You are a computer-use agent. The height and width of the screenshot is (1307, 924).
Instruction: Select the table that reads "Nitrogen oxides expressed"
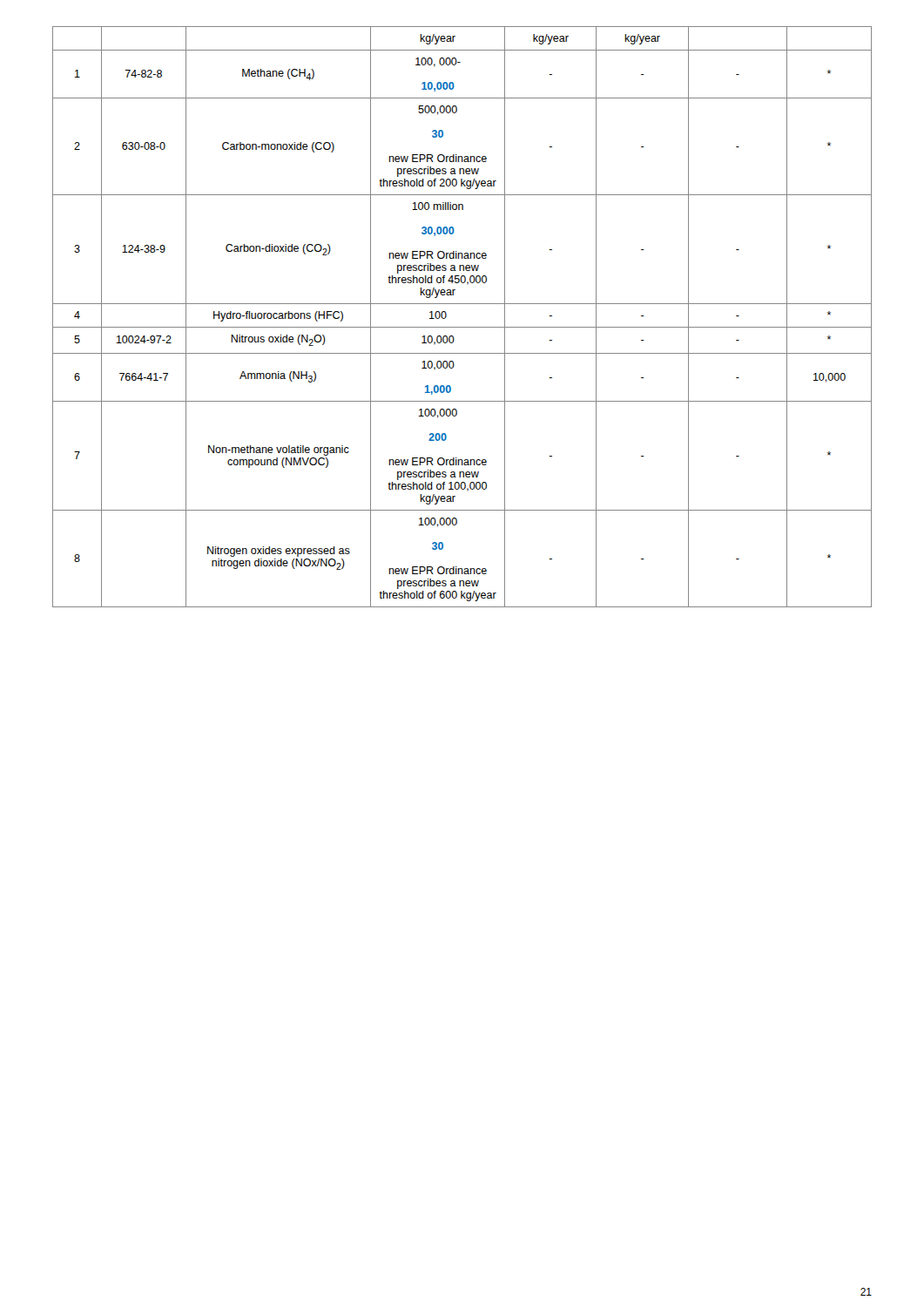[x=462, y=316]
